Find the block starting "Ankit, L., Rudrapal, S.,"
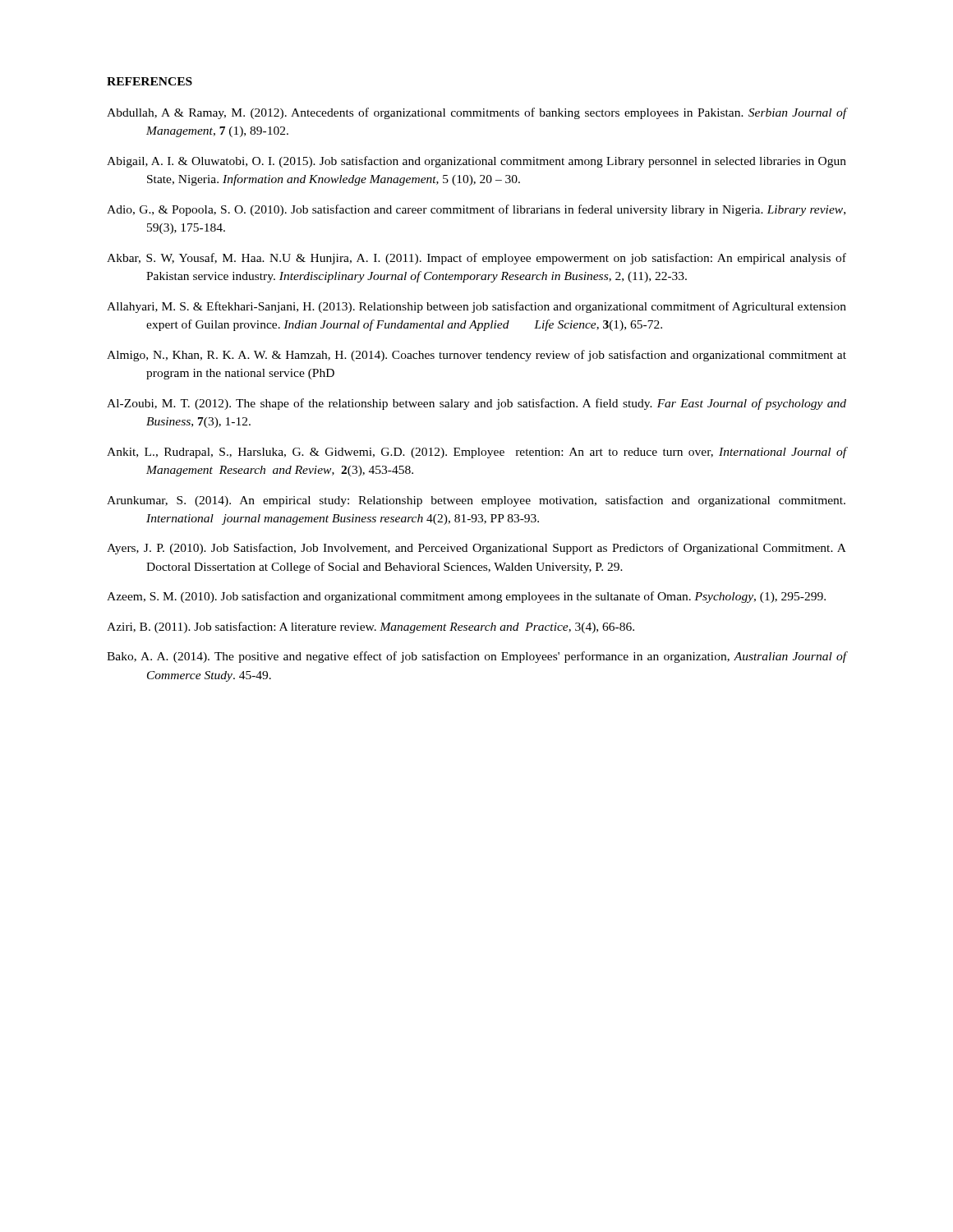953x1232 pixels. (476, 460)
